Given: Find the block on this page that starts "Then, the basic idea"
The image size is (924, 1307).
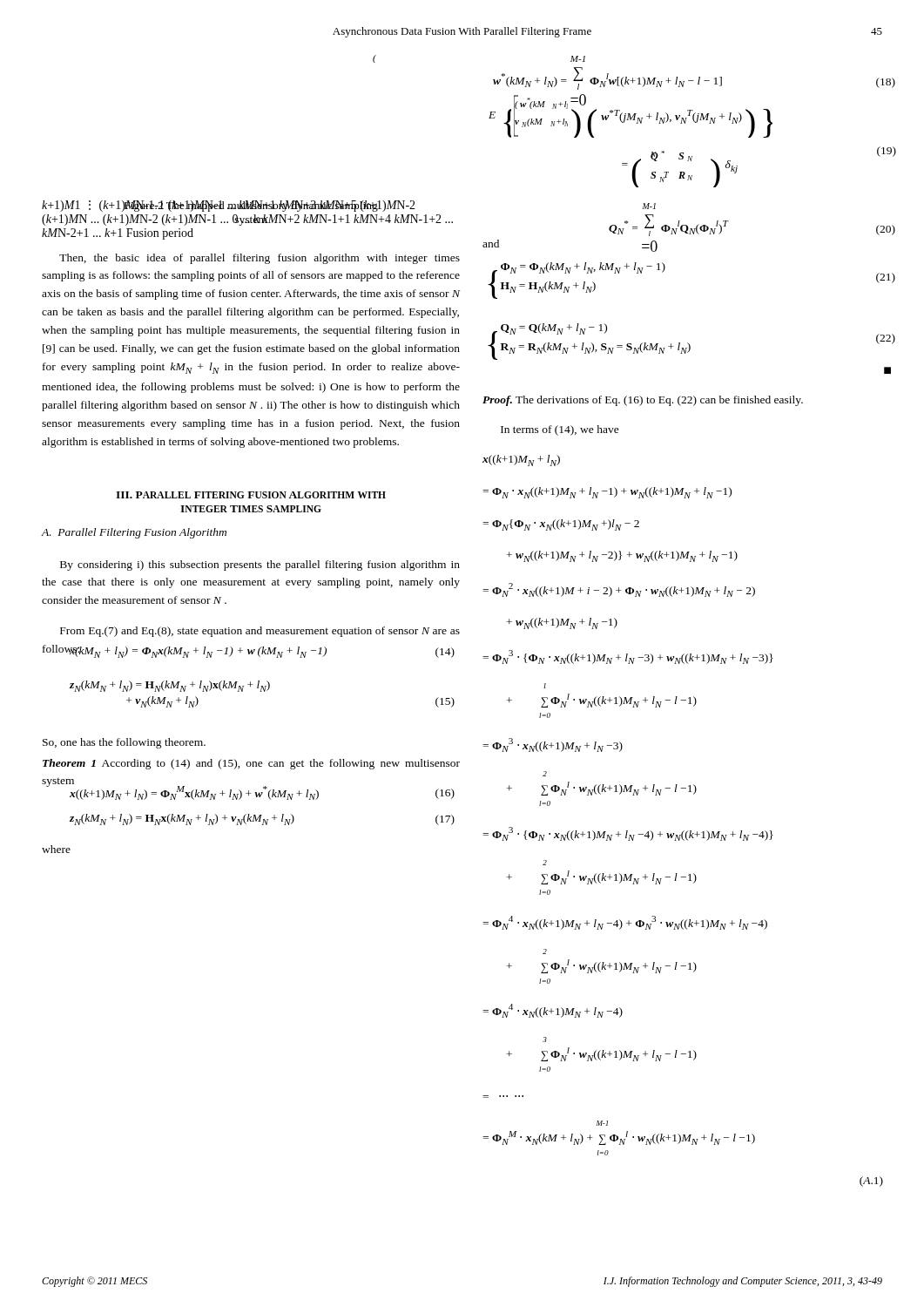Looking at the screenshot, I should pos(251,350).
